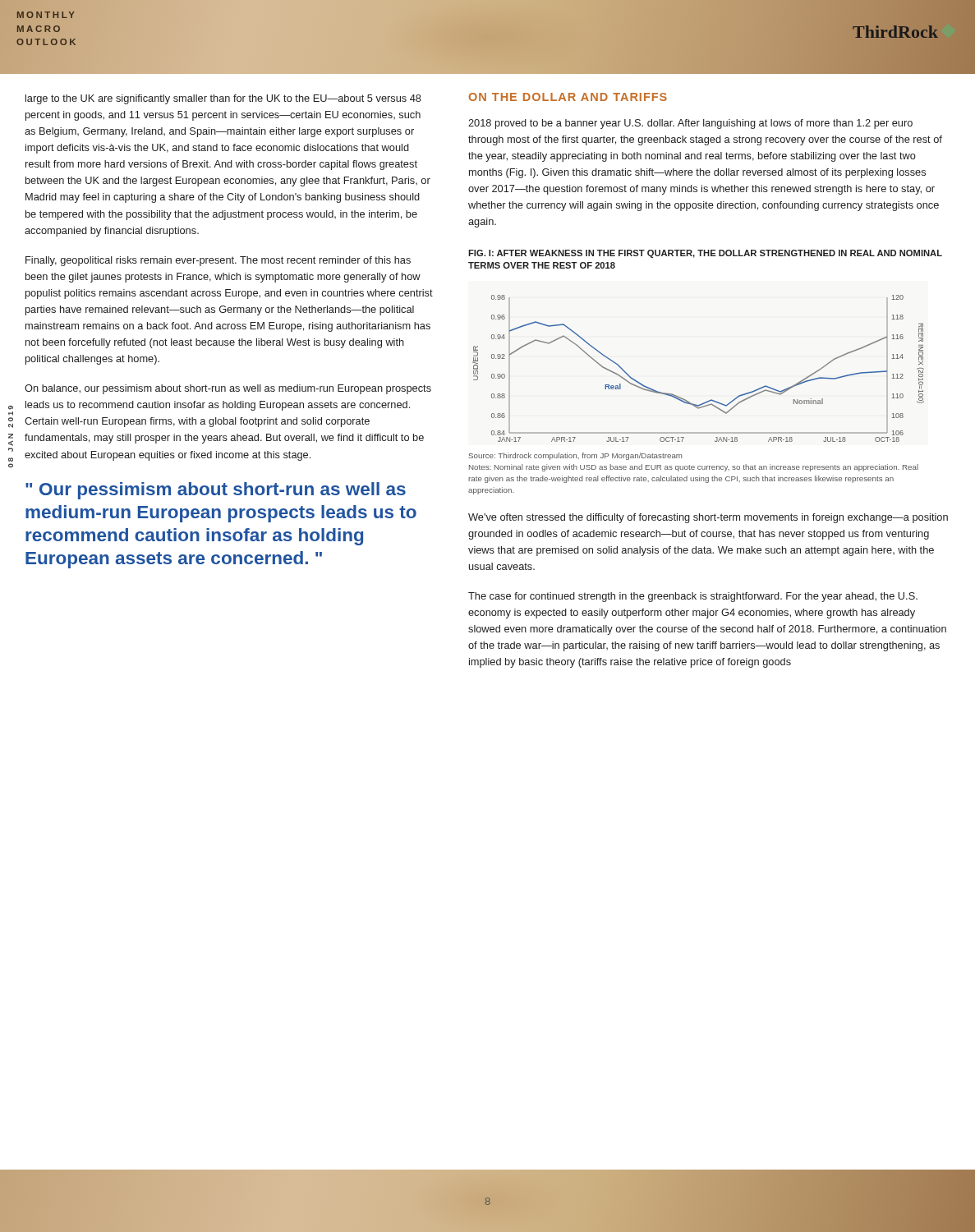The image size is (975, 1232).
Task: Locate the text block with the text "large to the"
Action: [x=227, y=164]
